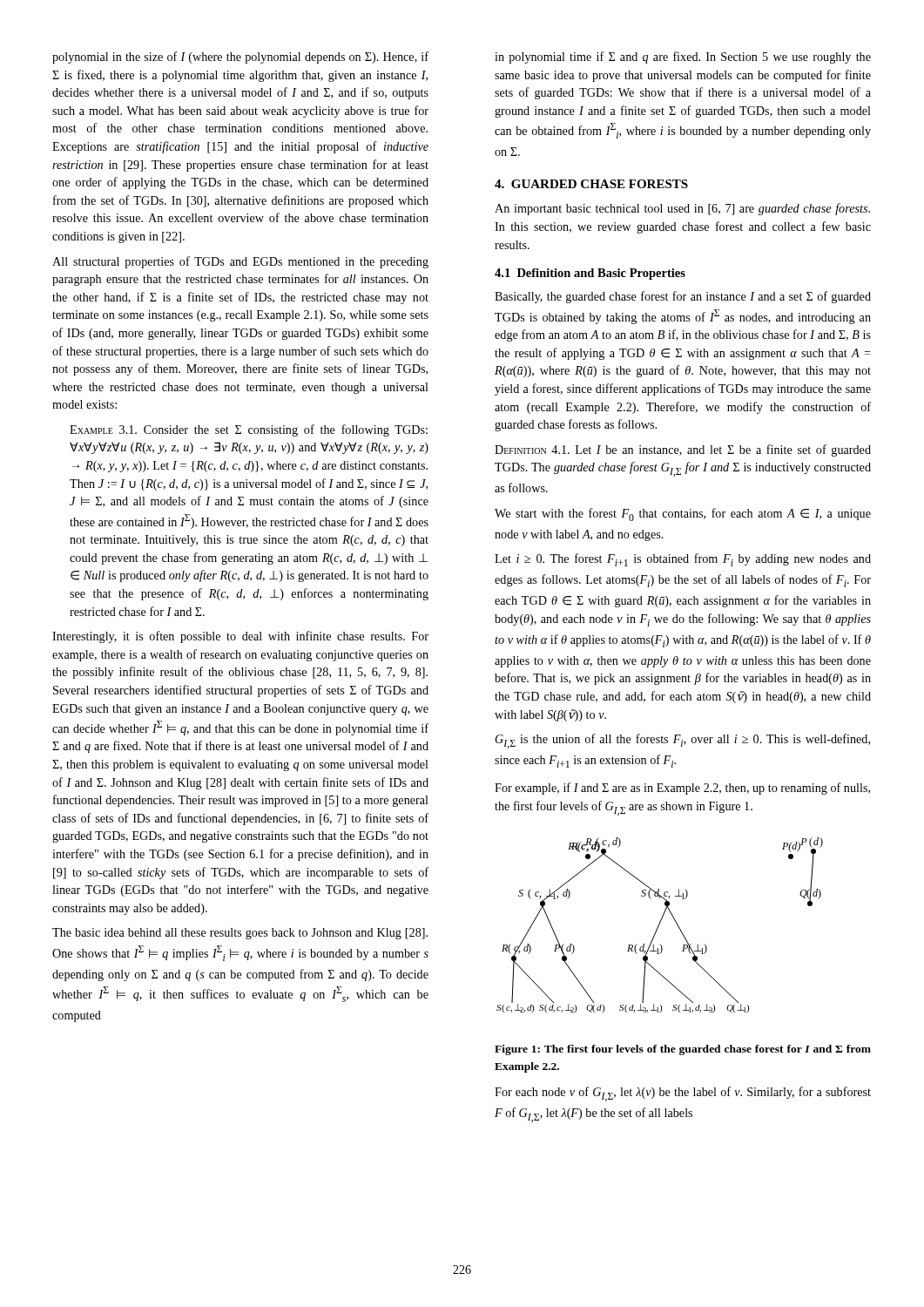This screenshot has width=924, height=1307.
Task: Navigate to the passage starting "The basic idea behind all"
Action: coord(240,974)
